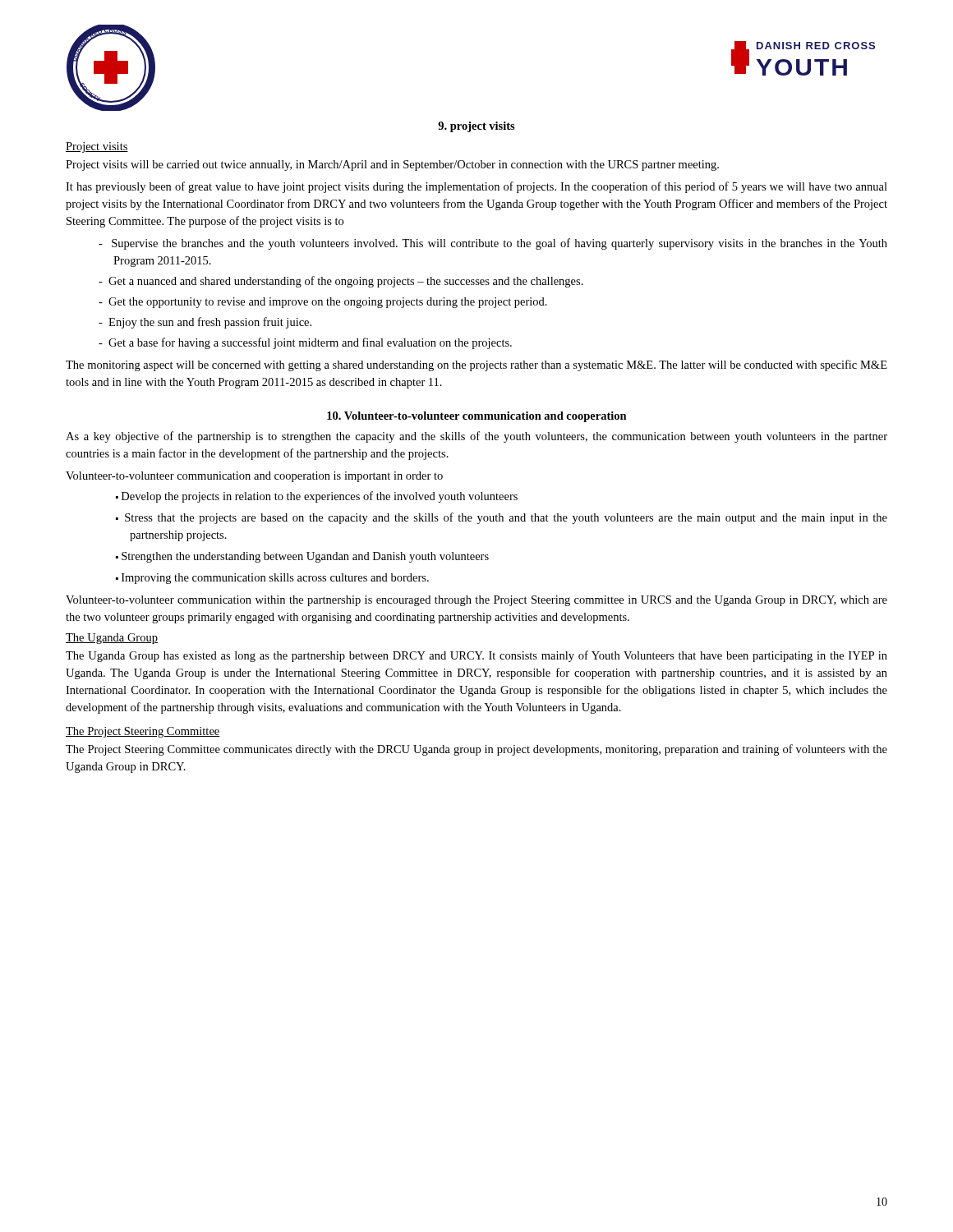The image size is (953, 1232).
Task: Click on the text block that reads "Project visits will be"
Action: click(476, 165)
